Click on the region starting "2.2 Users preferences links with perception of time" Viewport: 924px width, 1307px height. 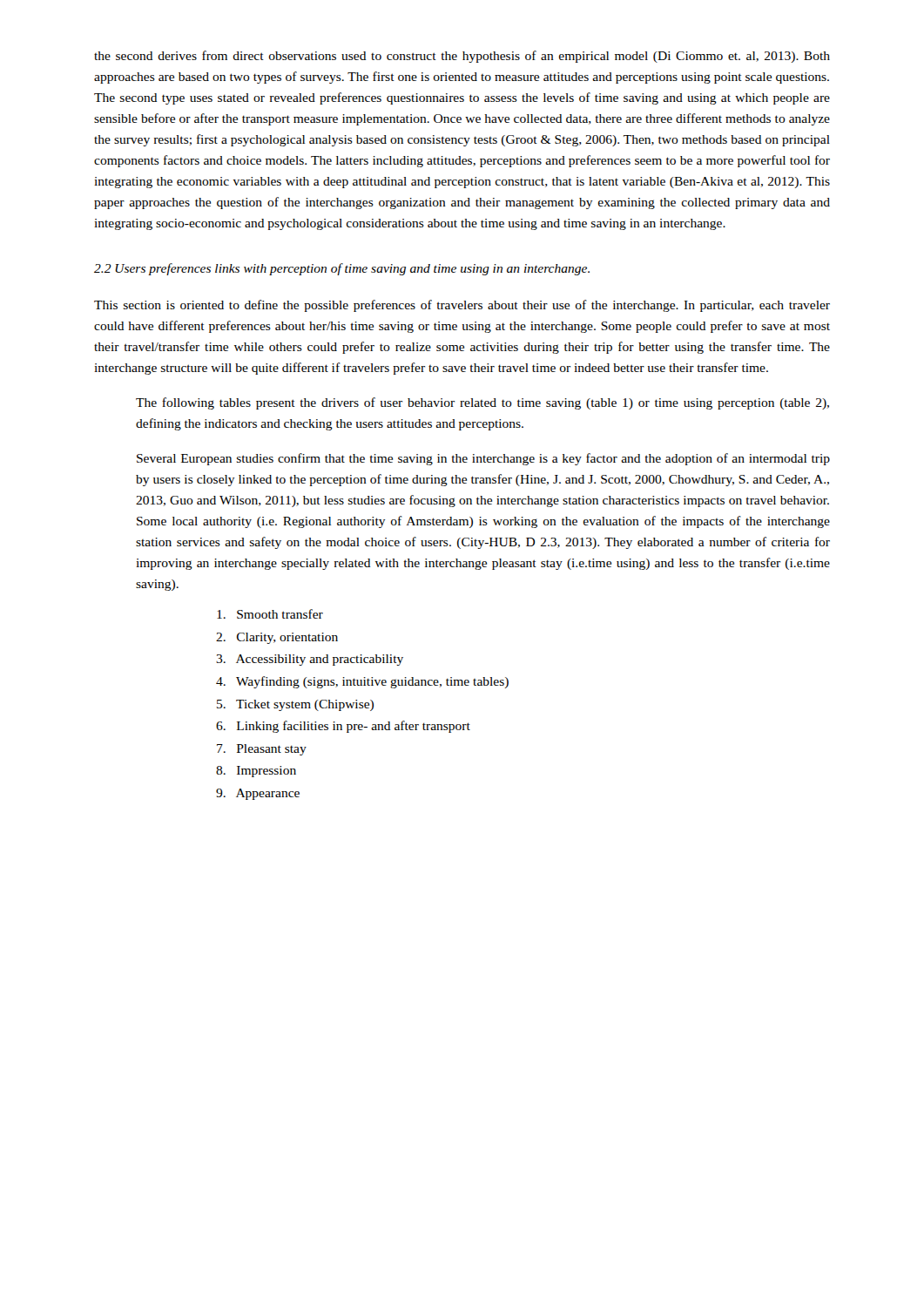[x=342, y=268]
